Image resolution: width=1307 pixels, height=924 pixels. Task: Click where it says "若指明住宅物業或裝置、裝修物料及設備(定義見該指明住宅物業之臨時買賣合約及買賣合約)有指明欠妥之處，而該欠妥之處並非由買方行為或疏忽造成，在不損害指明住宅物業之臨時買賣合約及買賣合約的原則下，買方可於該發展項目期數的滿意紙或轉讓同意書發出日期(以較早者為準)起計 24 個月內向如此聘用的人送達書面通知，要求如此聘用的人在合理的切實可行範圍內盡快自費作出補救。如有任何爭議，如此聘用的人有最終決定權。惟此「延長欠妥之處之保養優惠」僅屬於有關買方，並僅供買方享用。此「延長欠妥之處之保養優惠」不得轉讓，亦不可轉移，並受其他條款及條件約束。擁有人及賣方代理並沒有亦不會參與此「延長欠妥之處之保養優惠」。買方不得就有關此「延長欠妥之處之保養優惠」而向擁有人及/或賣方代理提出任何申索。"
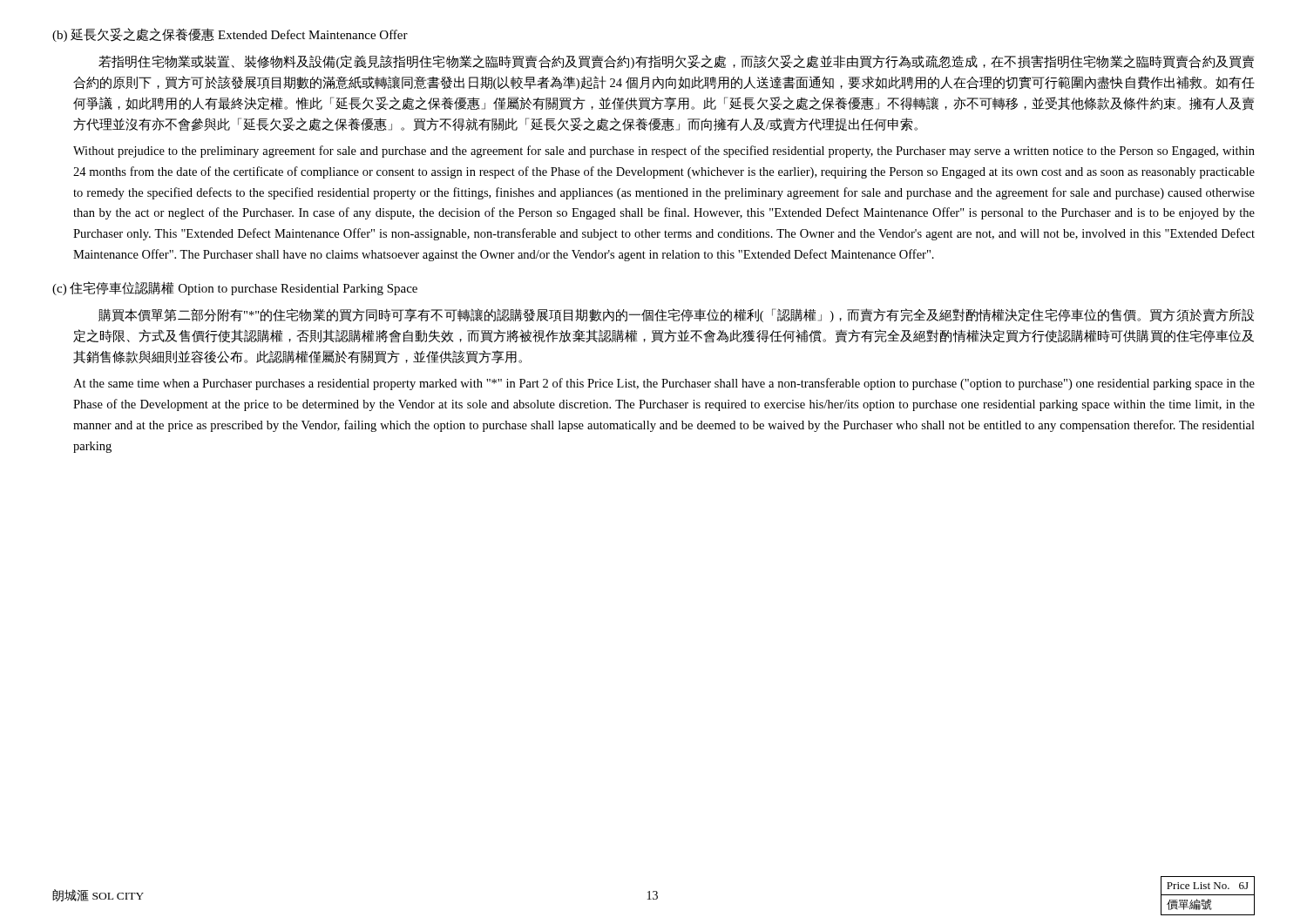[664, 93]
